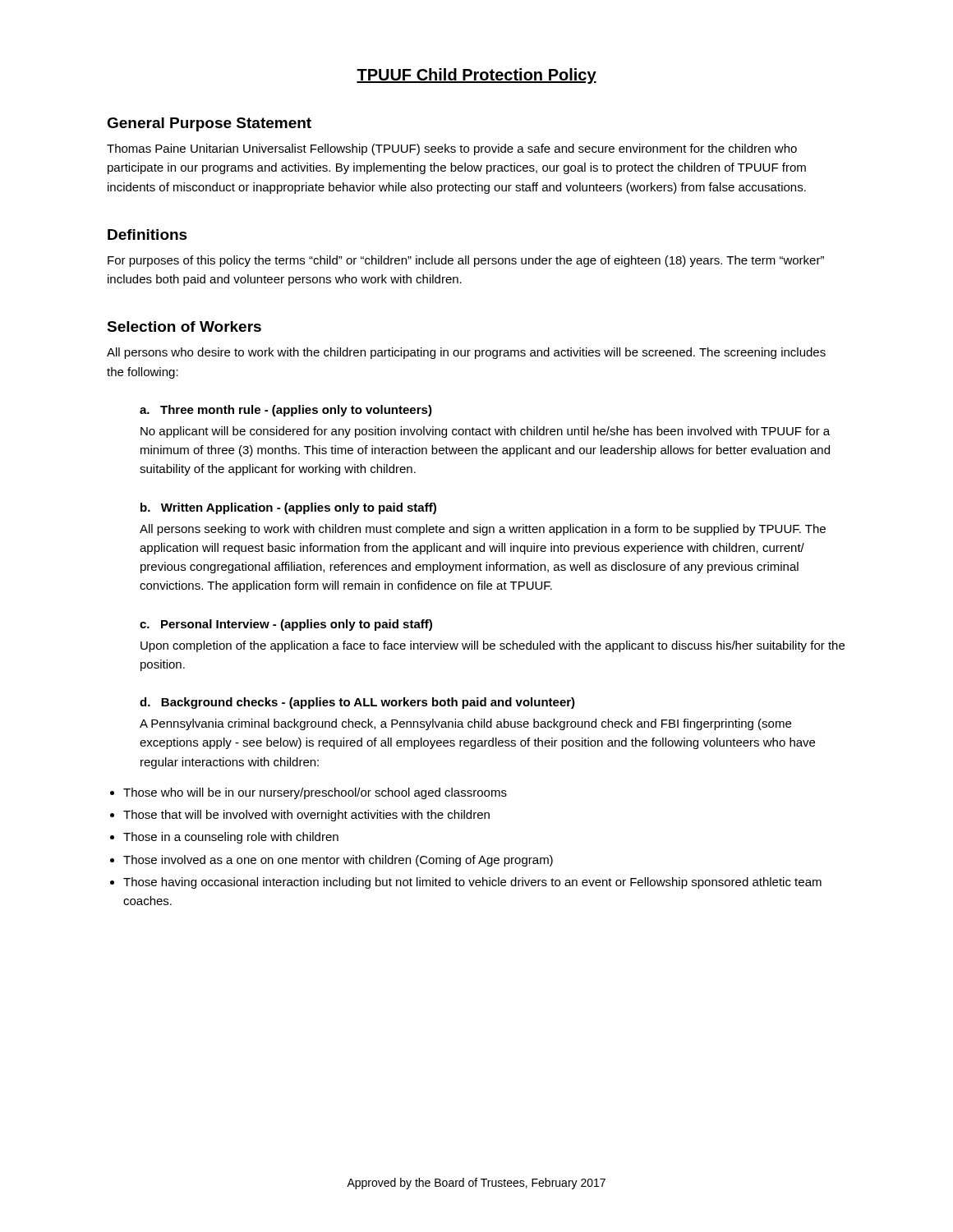Find the text starting "TPUUF Child Protection Policy"
The image size is (953, 1232).
click(476, 75)
